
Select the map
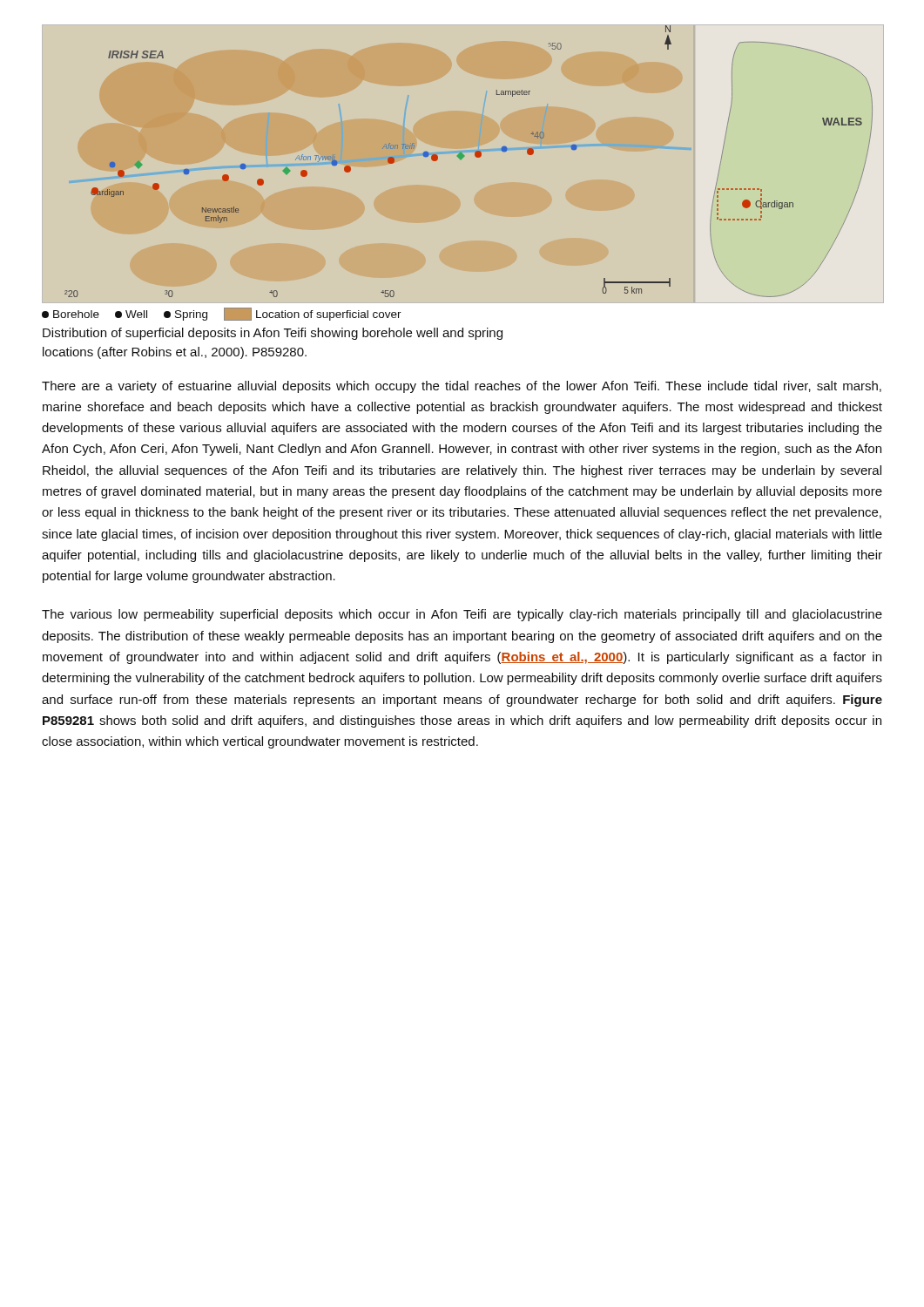coord(462,164)
